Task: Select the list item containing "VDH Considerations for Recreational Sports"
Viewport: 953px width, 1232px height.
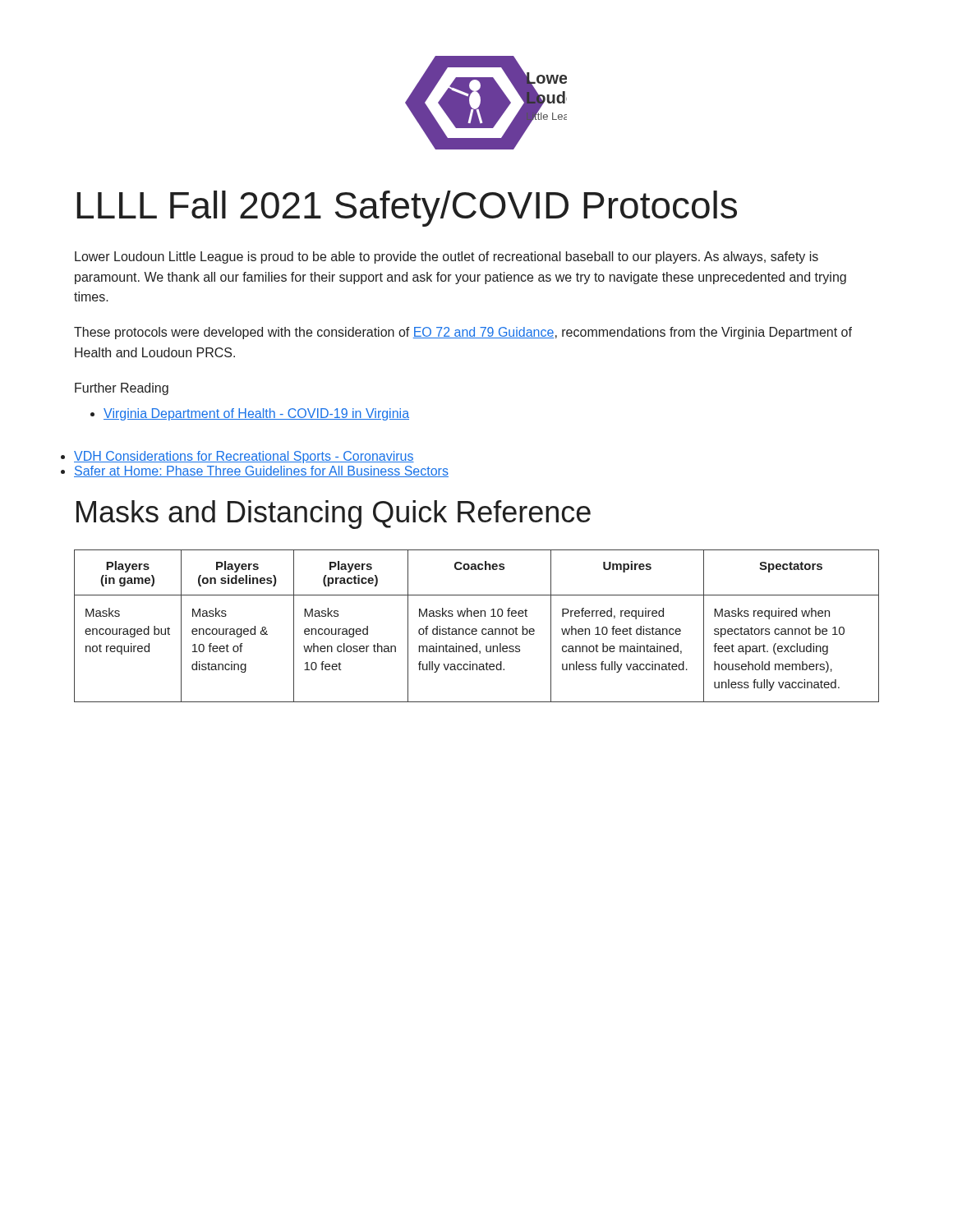Action: [x=244, y=457]
